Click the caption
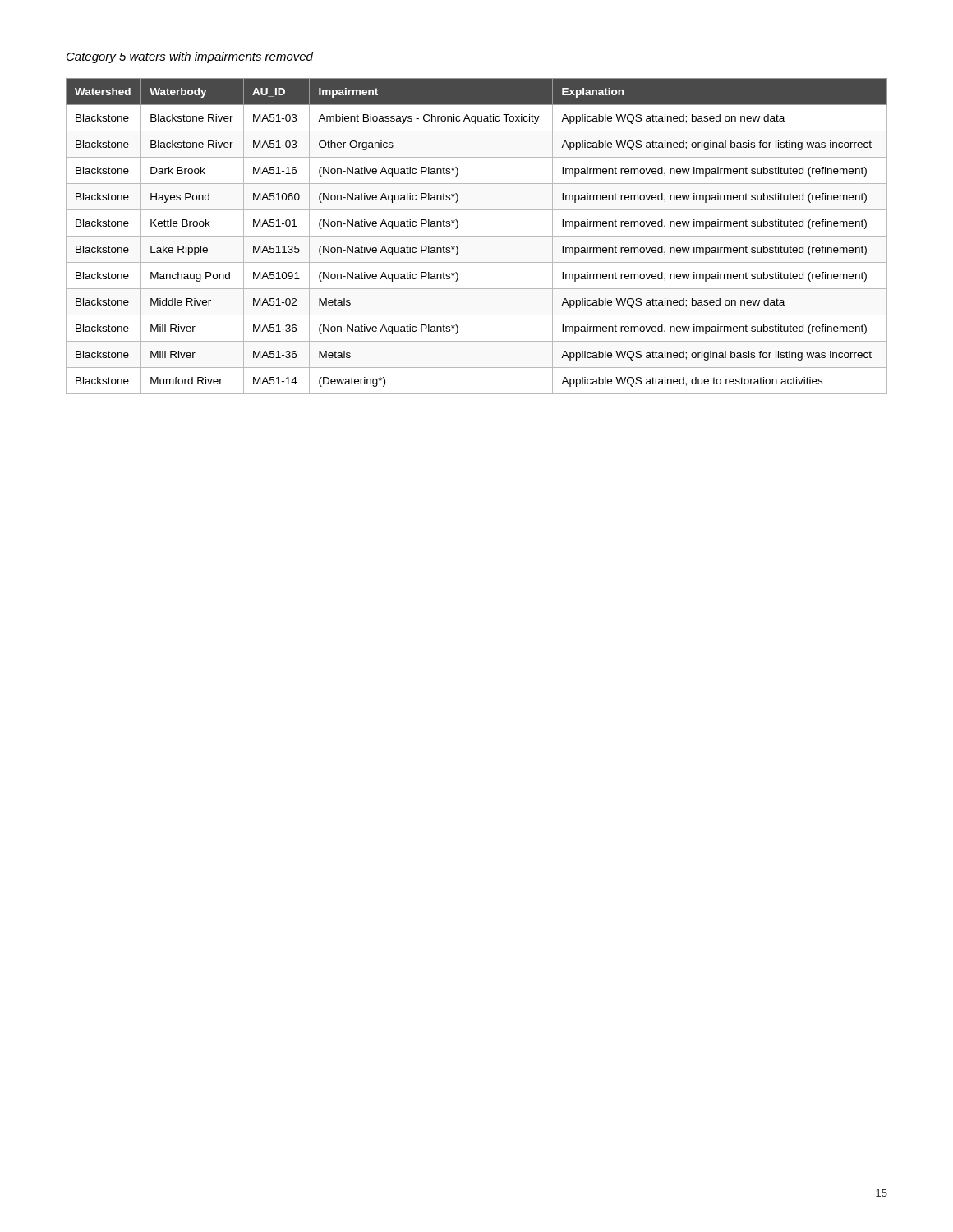This screenshot has height=1232, width=953. tap(189, 56)
